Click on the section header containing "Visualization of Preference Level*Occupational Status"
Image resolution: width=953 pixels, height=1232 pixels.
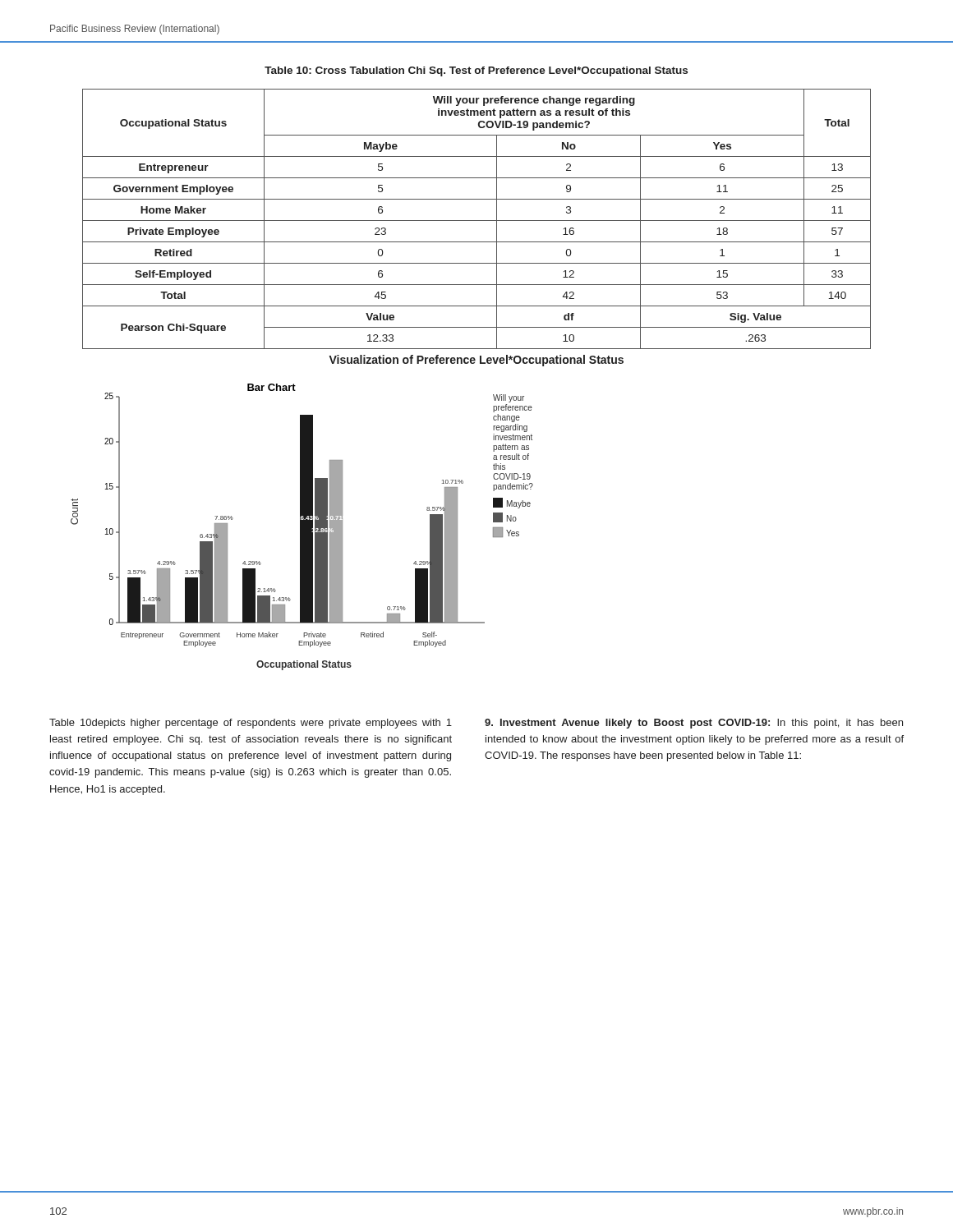[476, 360]
